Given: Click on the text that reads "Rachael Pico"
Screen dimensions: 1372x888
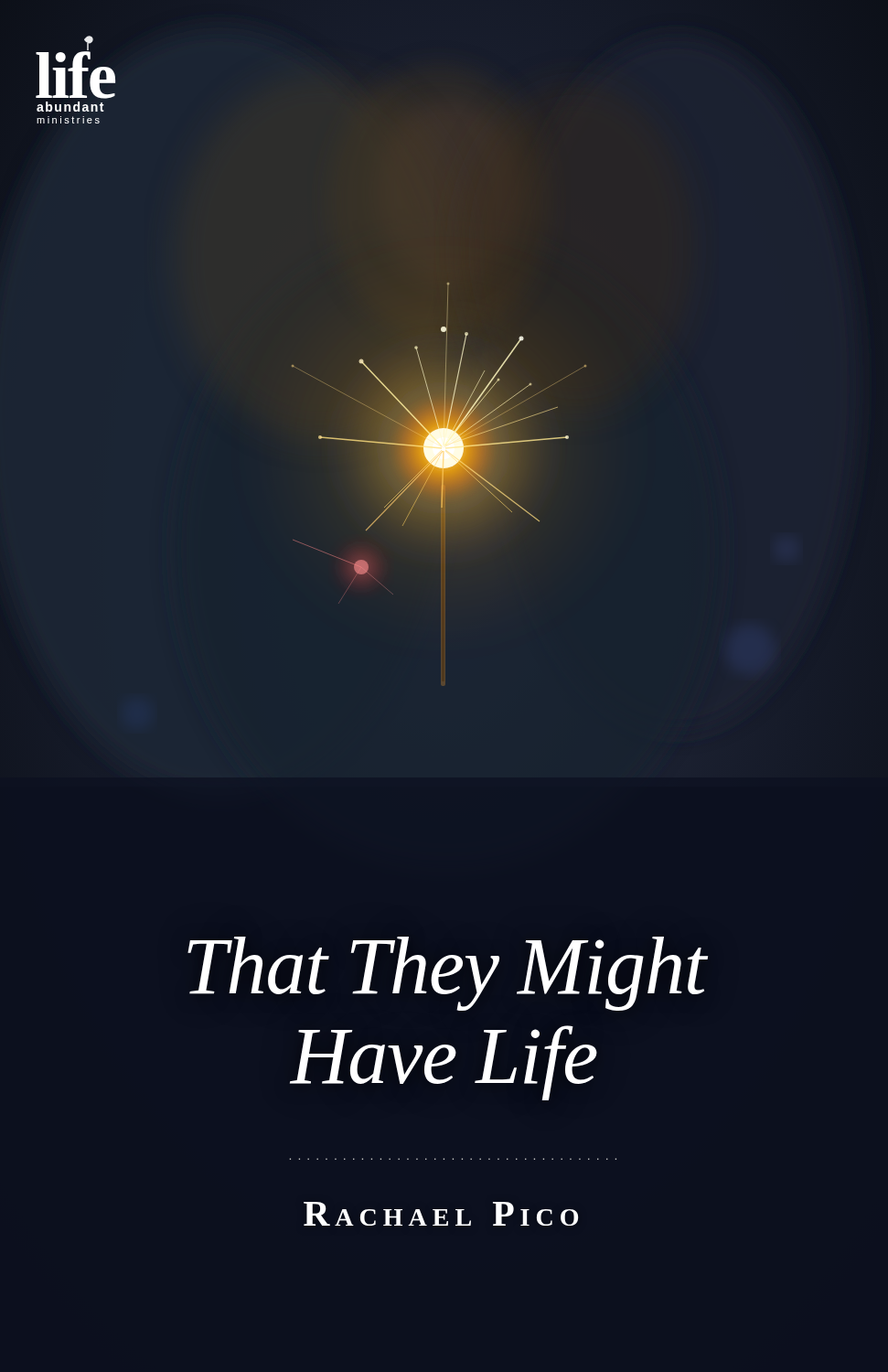Looking at the screenshot, I should click(x=444, y=1213).
